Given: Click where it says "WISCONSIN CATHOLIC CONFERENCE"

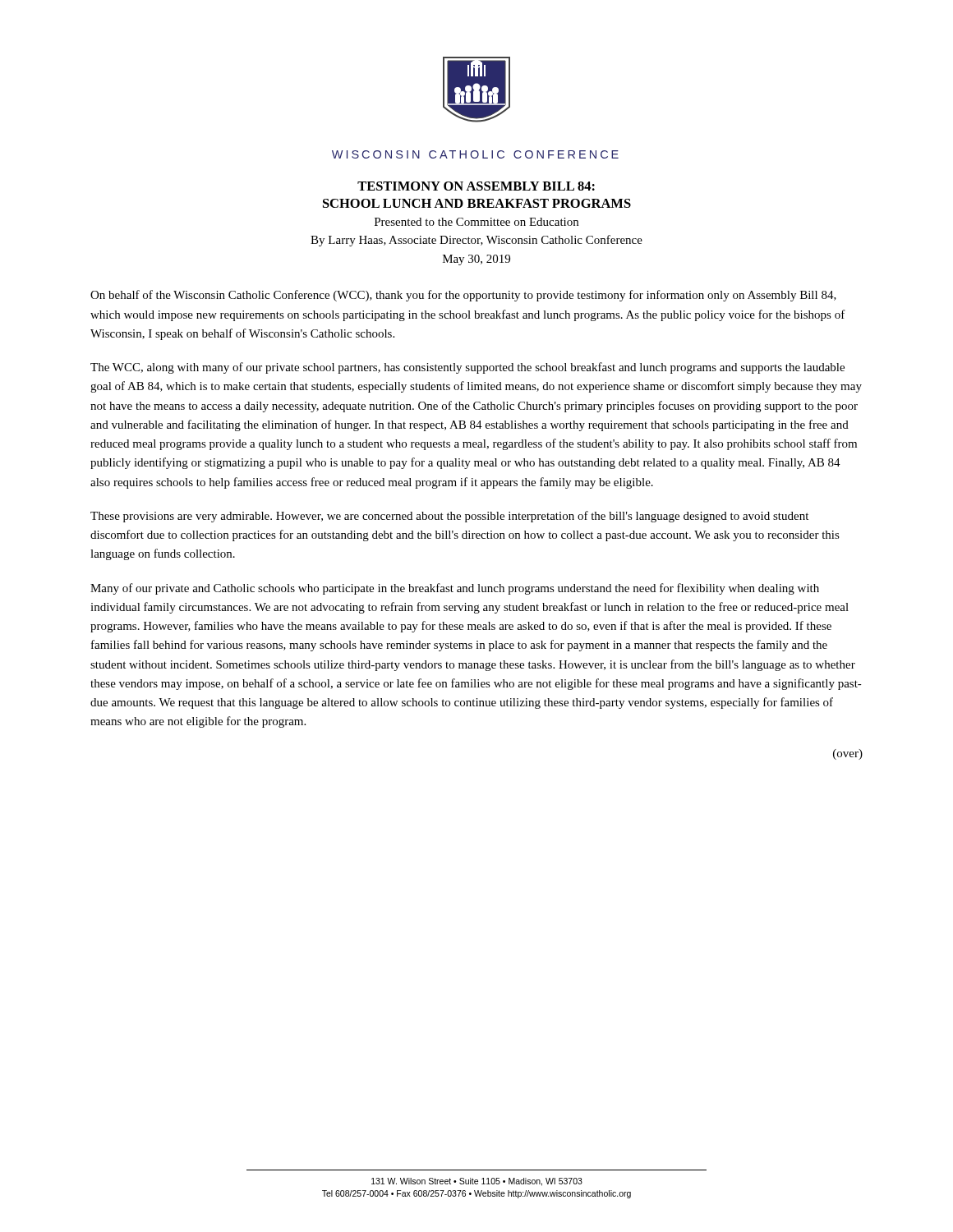Looking at the screenshot, I should [x=476, y=154].
